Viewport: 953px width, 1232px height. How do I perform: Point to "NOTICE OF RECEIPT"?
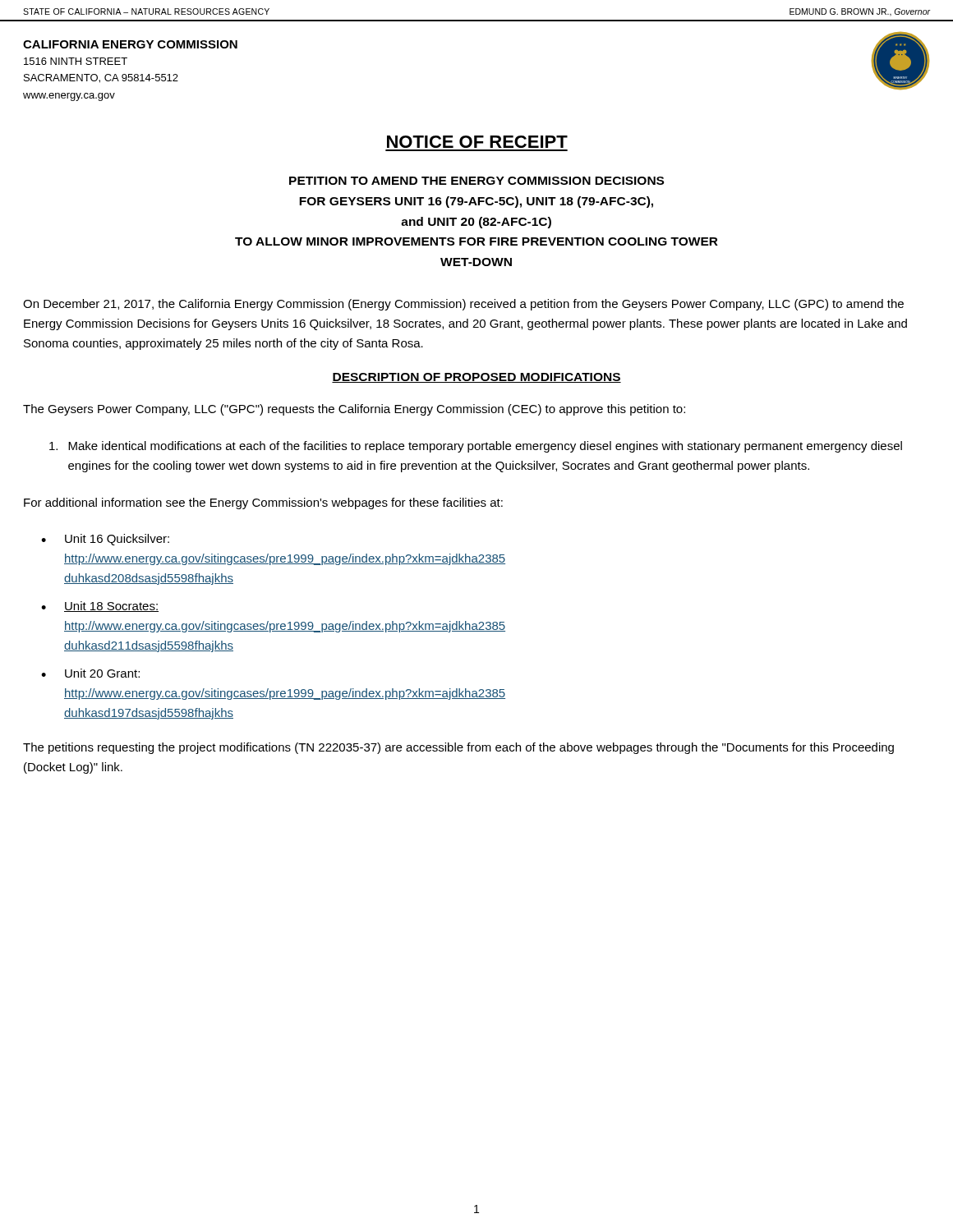[x=476, y=142]
